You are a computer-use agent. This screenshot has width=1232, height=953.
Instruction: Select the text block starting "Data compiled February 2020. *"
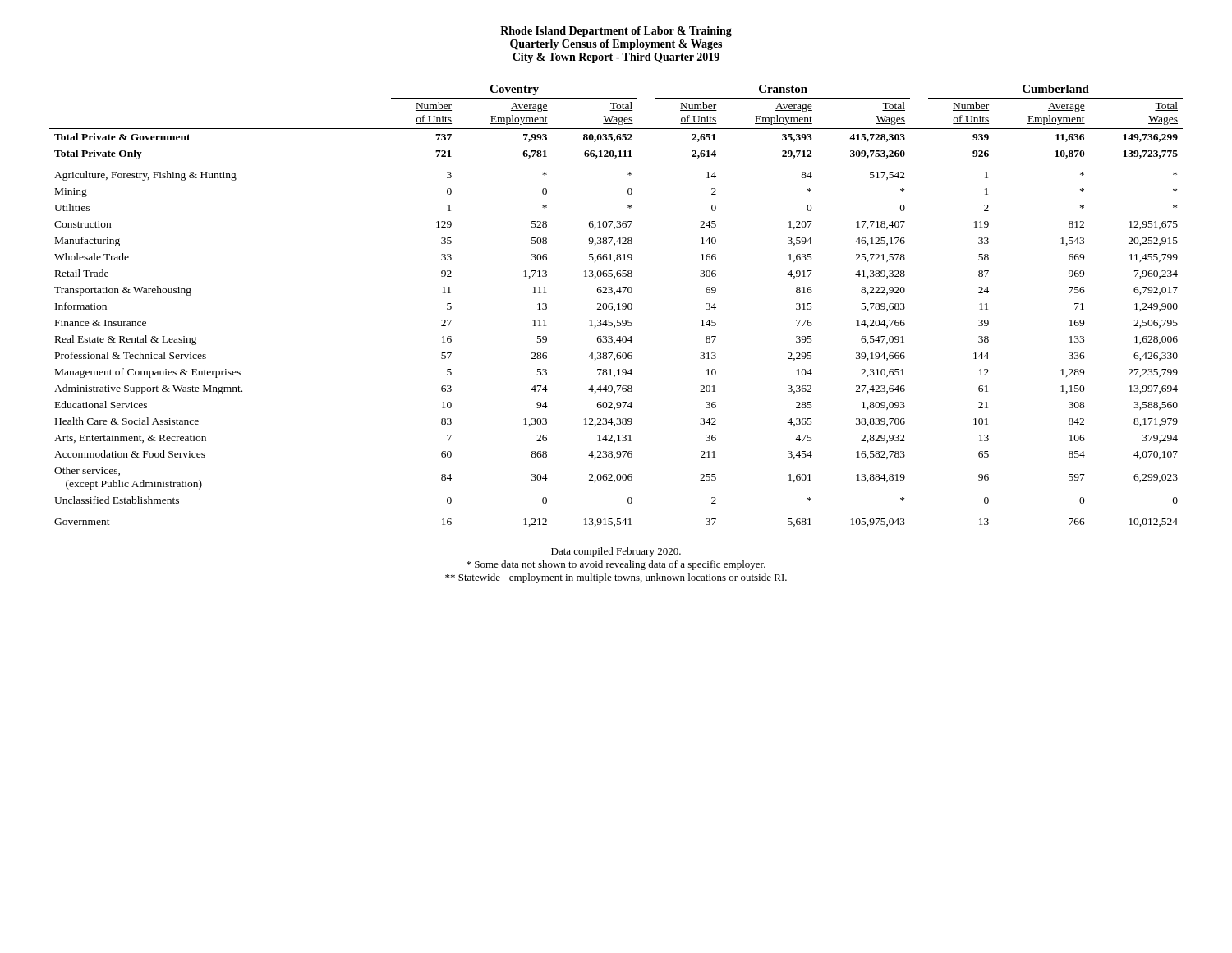coord(616,564)
